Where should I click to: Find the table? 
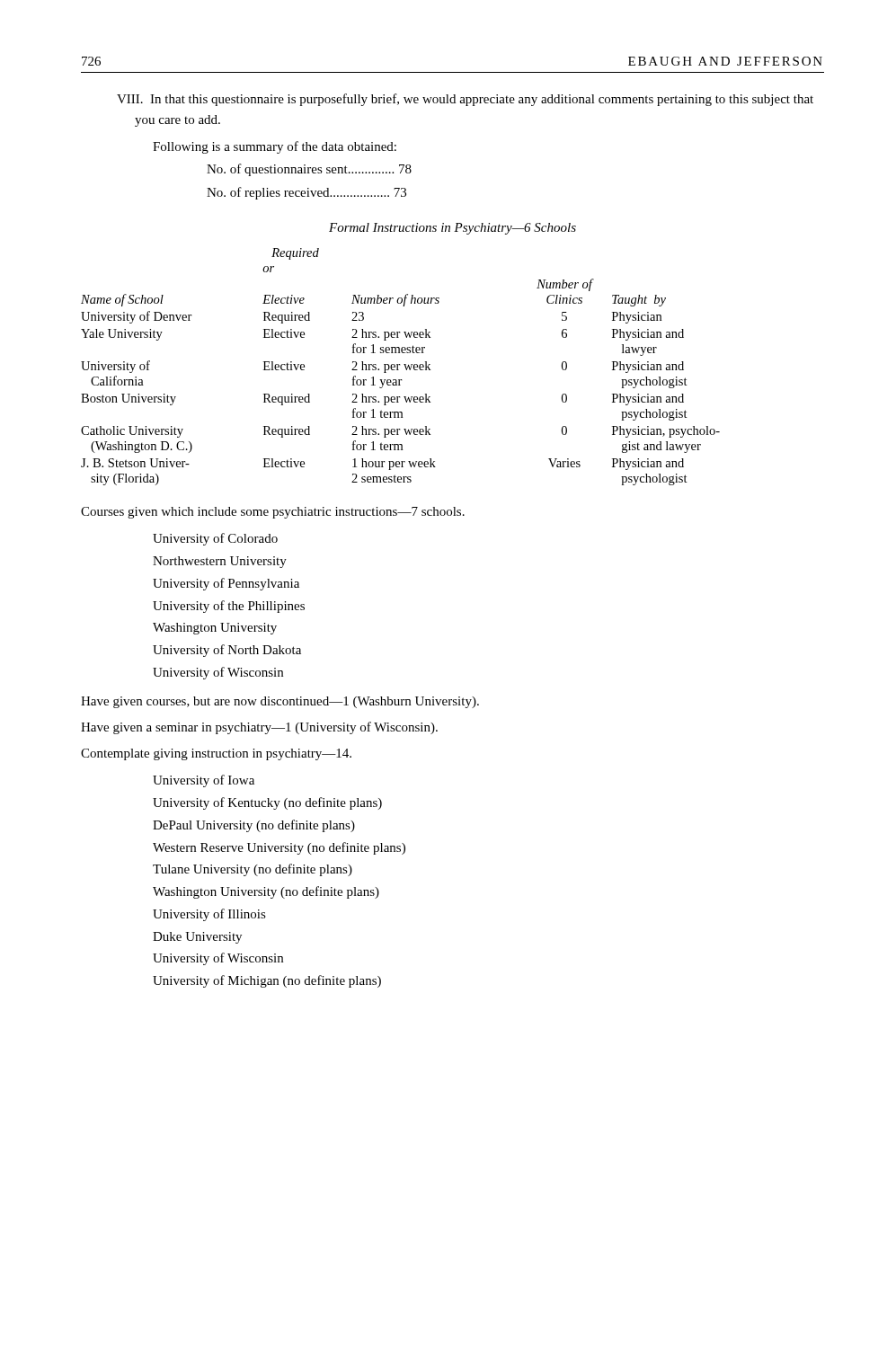coord(453,366)
